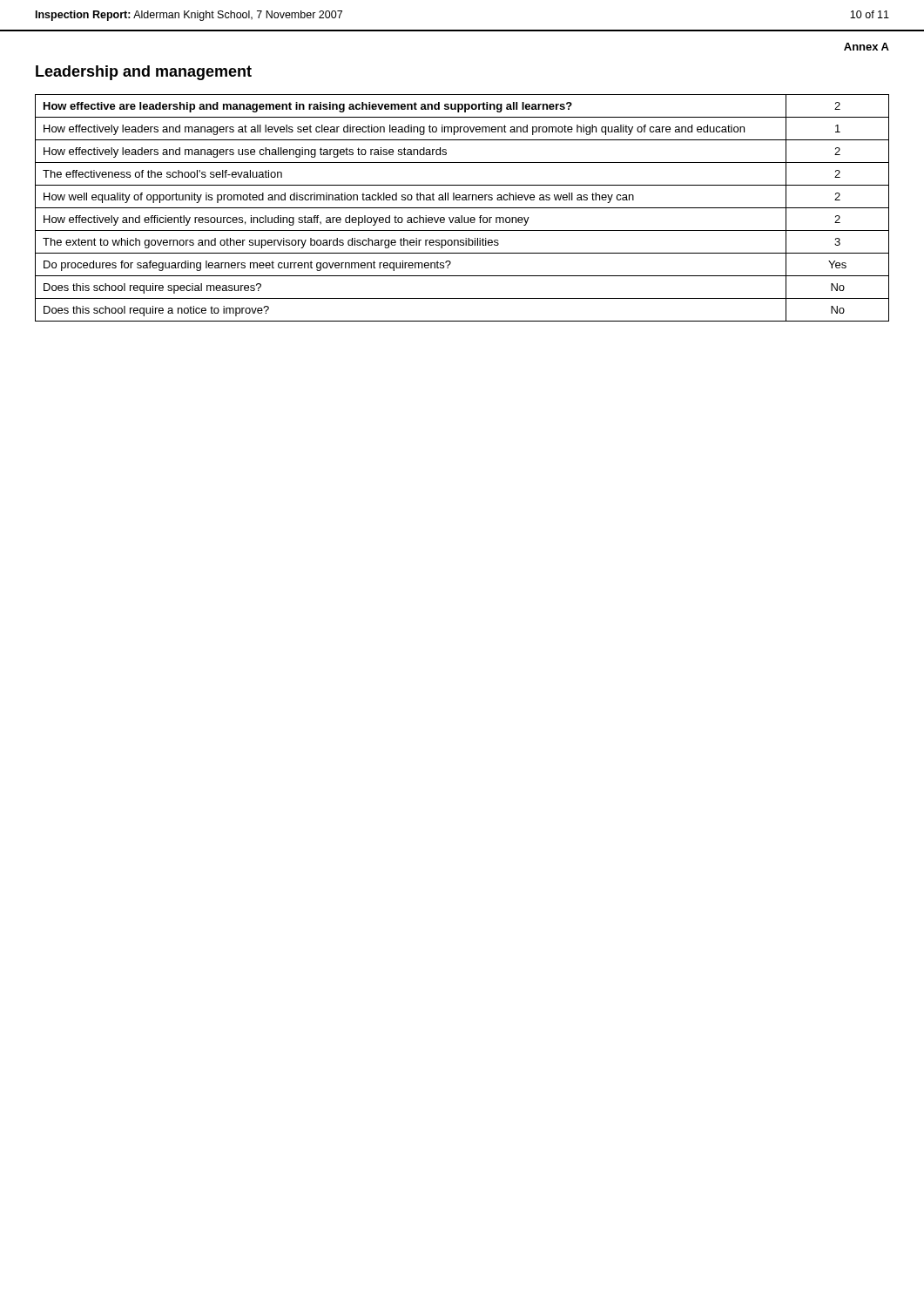The width and height of the screenshot is (924, 1307).
Task: Locate the table with the text "How effectively leaders and"
Action: pyautogui.click(x=462, y=208)
